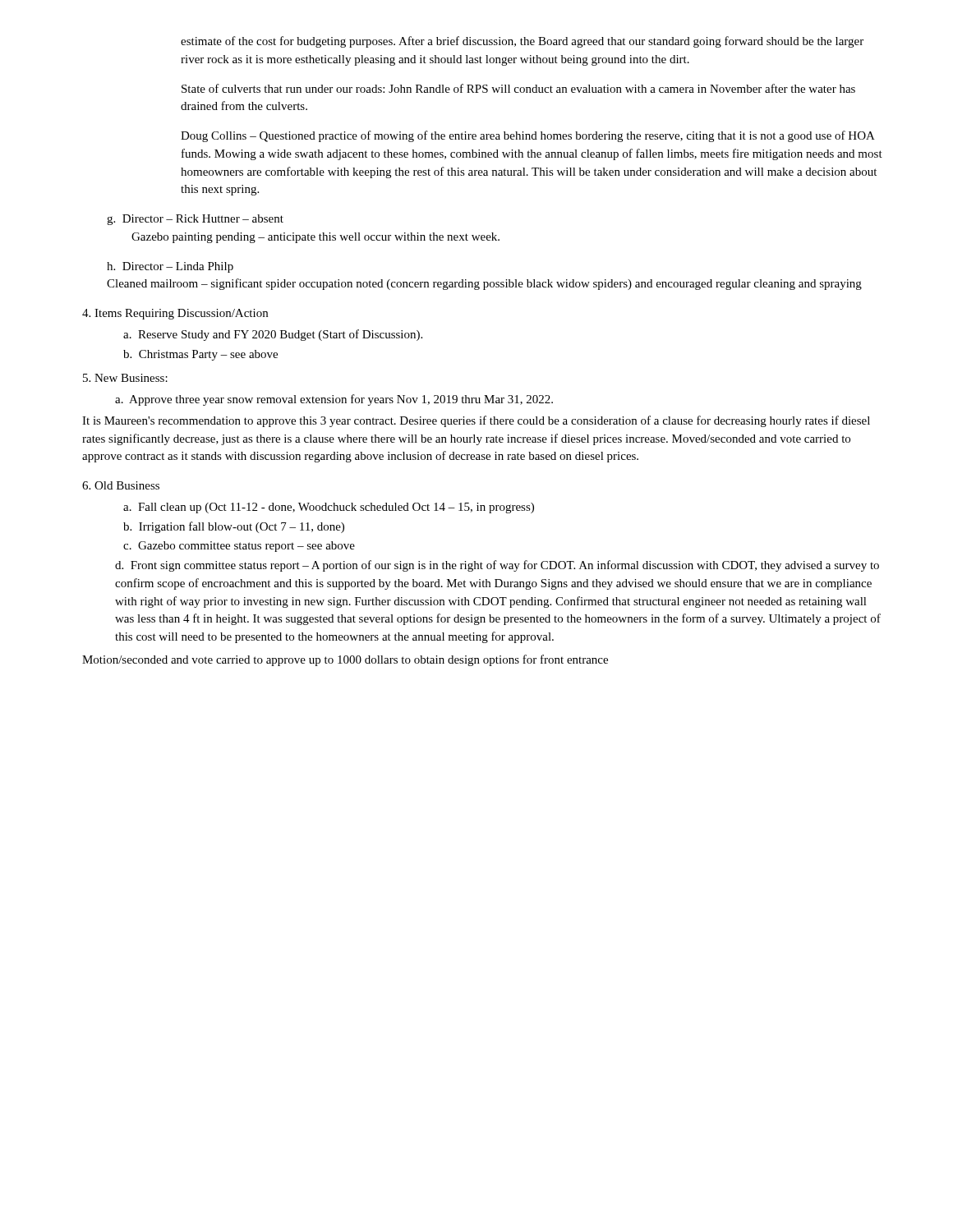
Task: Select the passage starting "5. New Business: a. Approve three"
Action: pos(485,418)
